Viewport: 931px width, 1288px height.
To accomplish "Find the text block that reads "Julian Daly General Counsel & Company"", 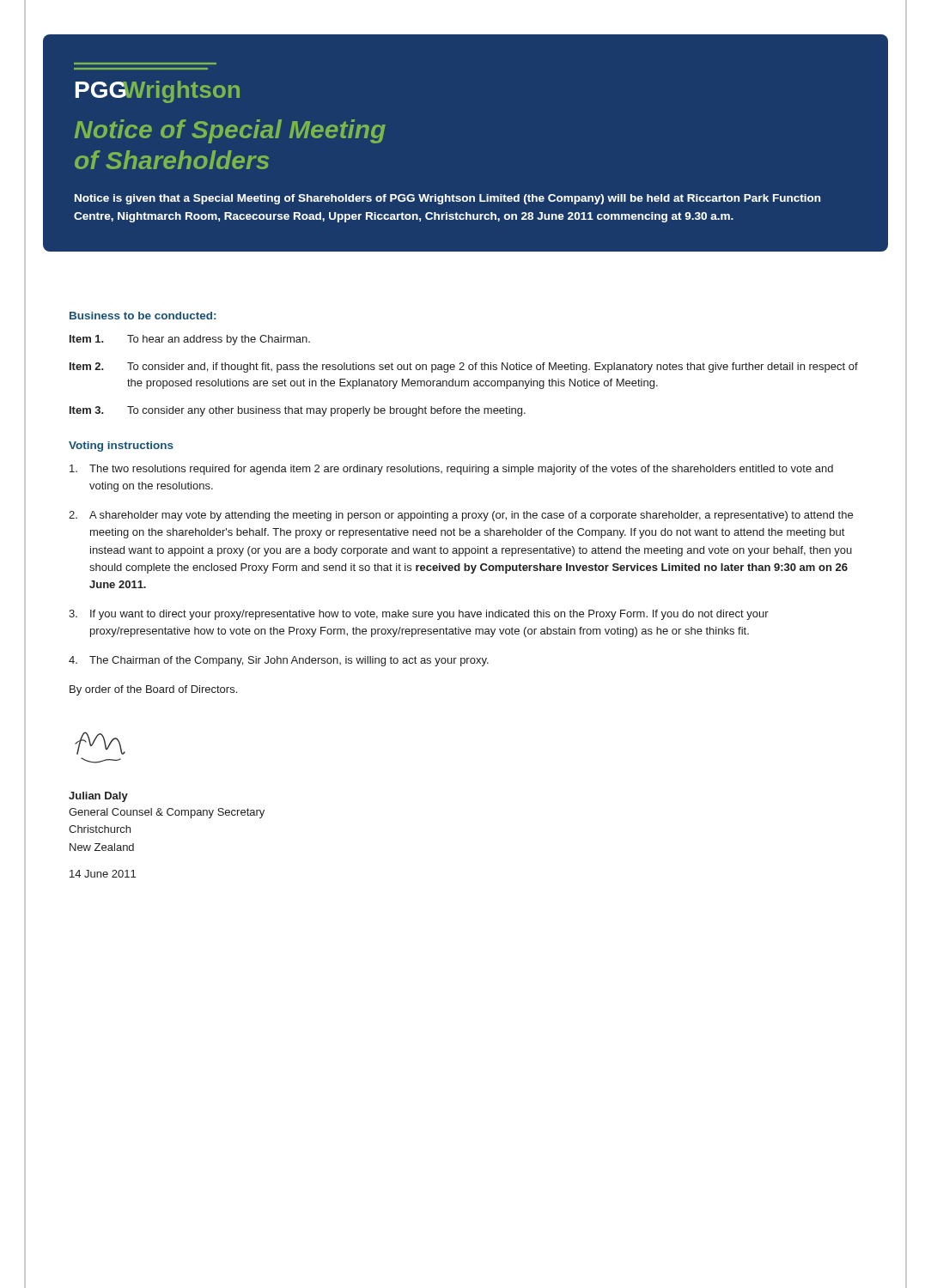I will [98, 797].
